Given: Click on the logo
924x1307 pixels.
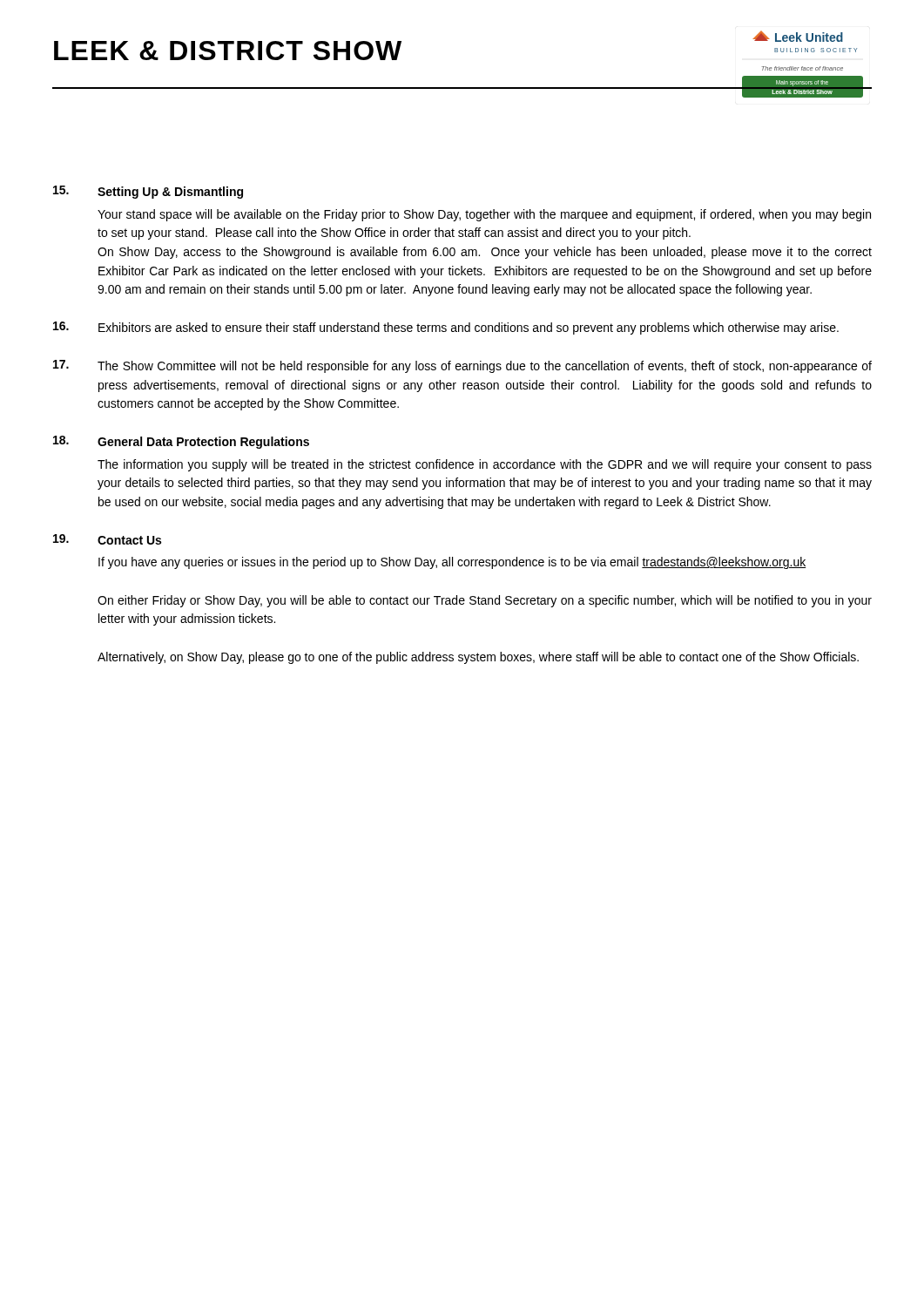Looking at the screenshot, I should (802, 67).
